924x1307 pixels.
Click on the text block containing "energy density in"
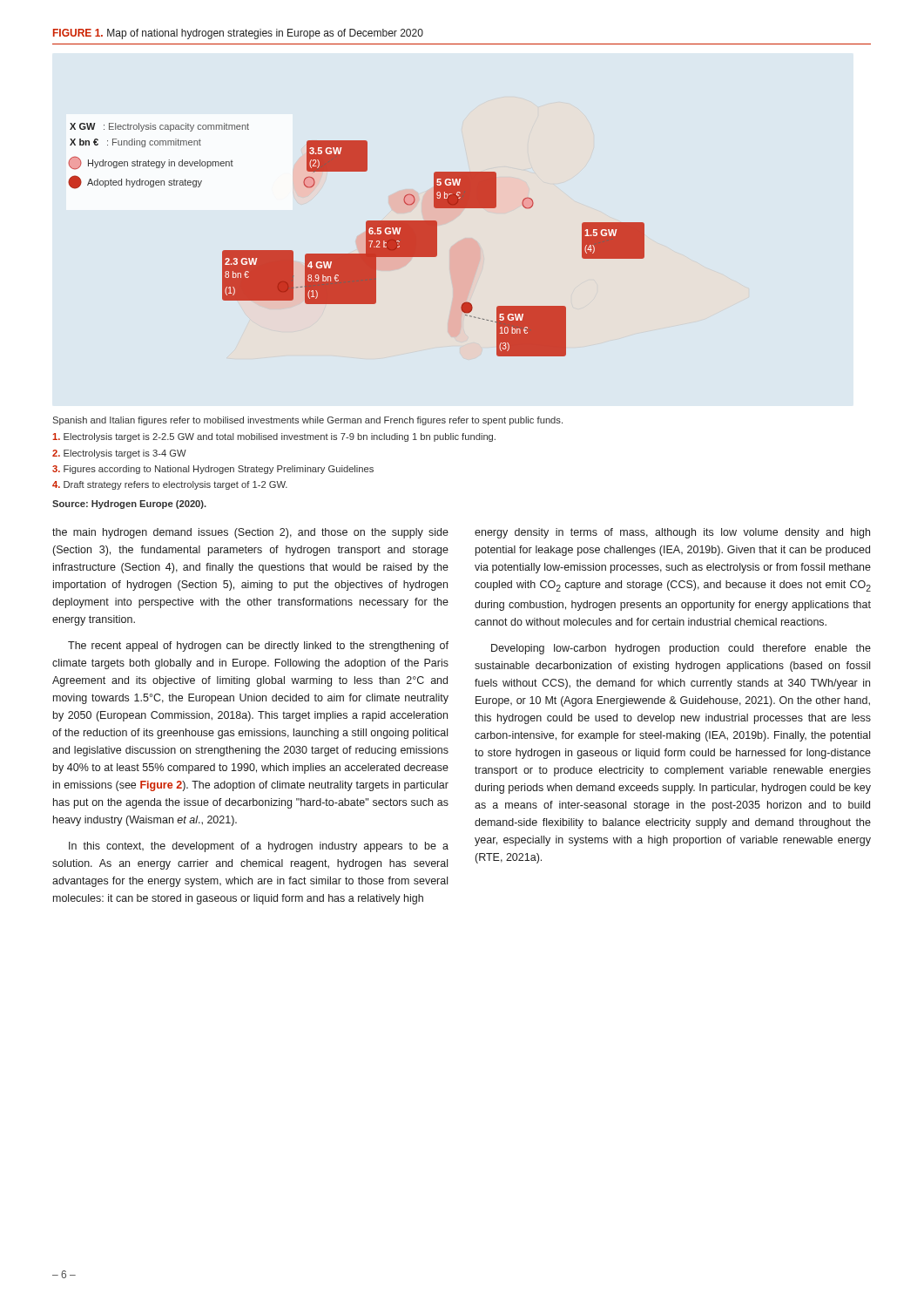coord(673,695)
